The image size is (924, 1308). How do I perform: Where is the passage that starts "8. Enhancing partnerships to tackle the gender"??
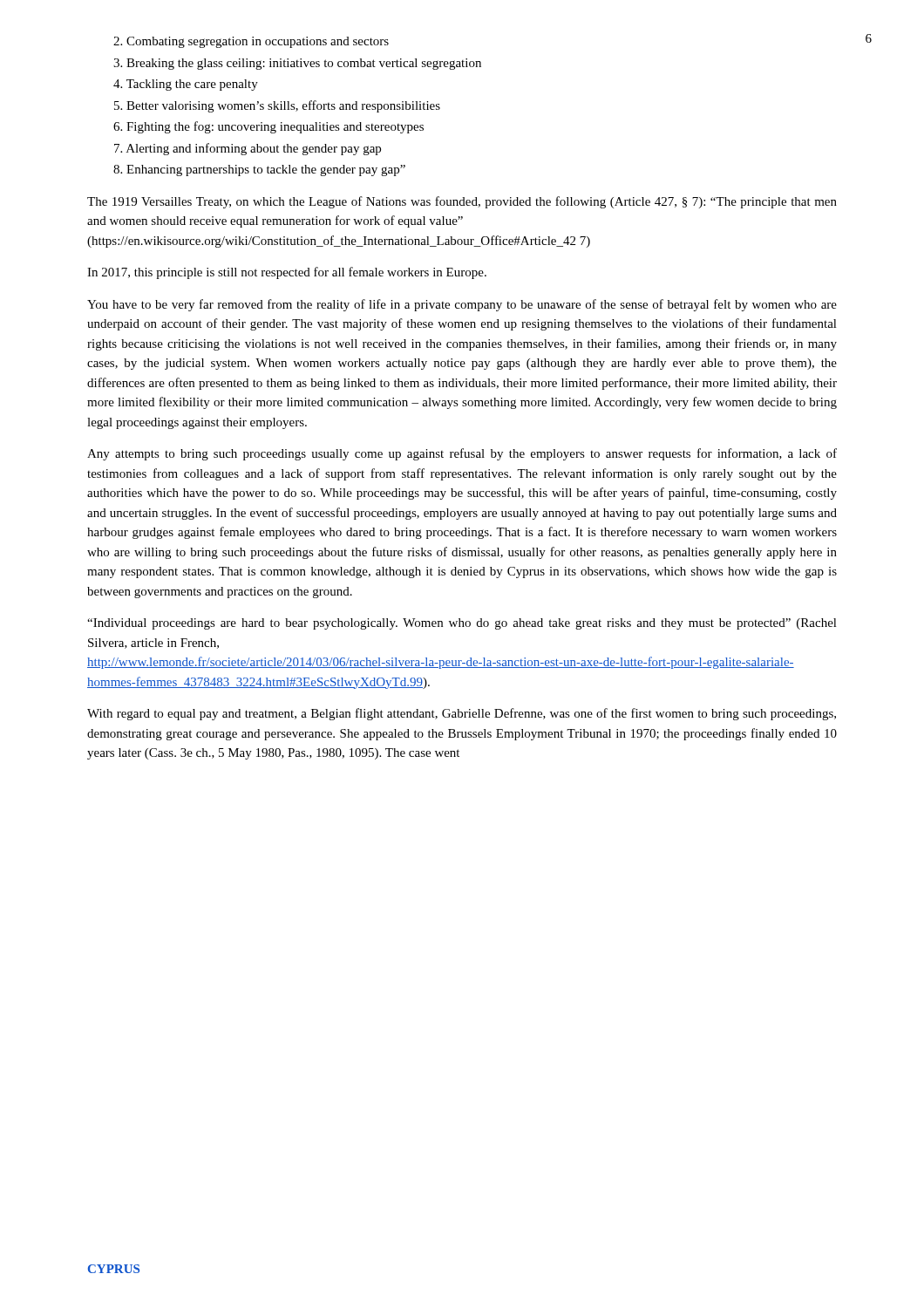pyautogui.click(x=259, y=169)
